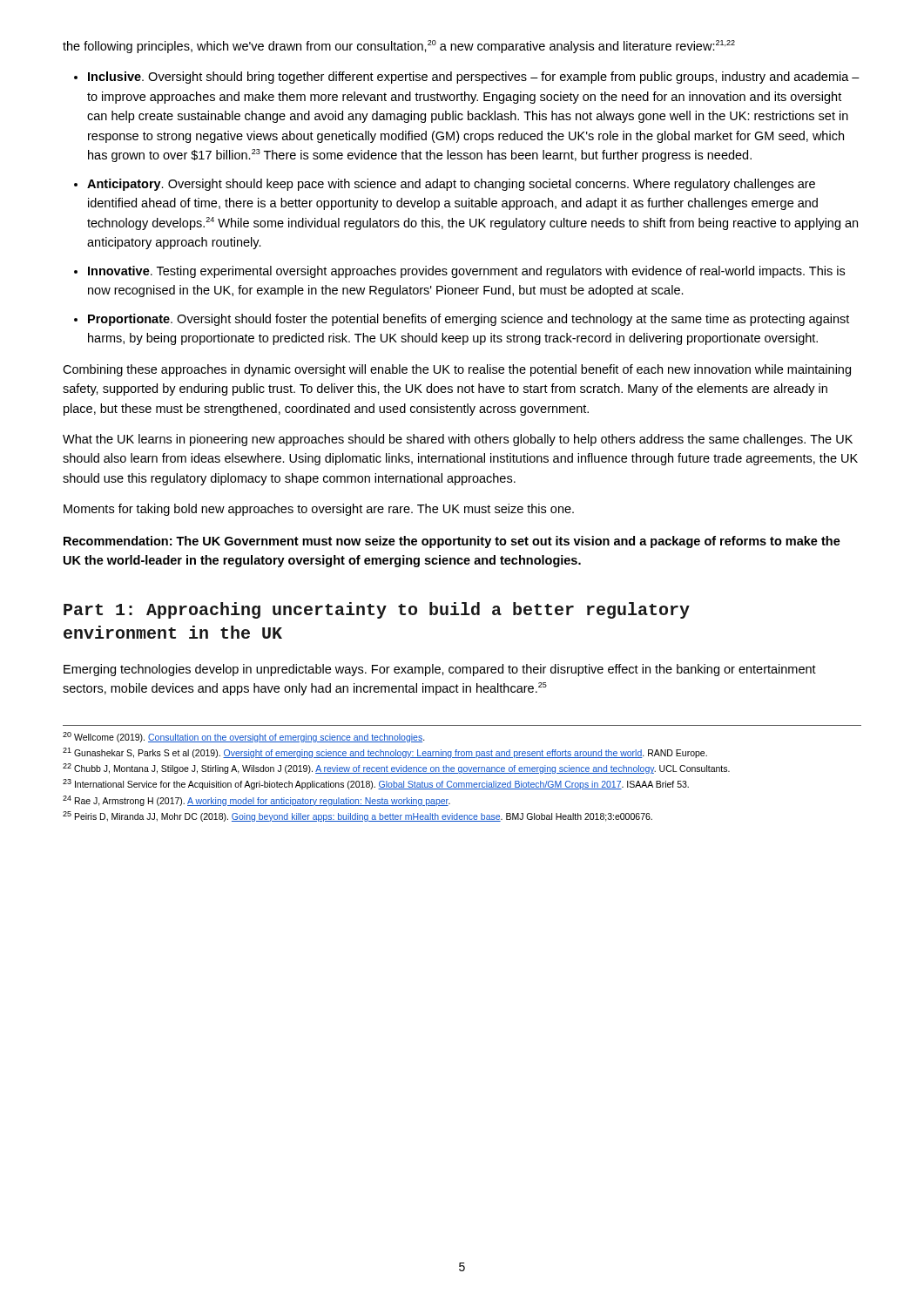Image resolution: width=924 pixels, height=1307 pixels.
Task: Find the section header with the text "Part 1: Approaching"
Action: point(462,622)
